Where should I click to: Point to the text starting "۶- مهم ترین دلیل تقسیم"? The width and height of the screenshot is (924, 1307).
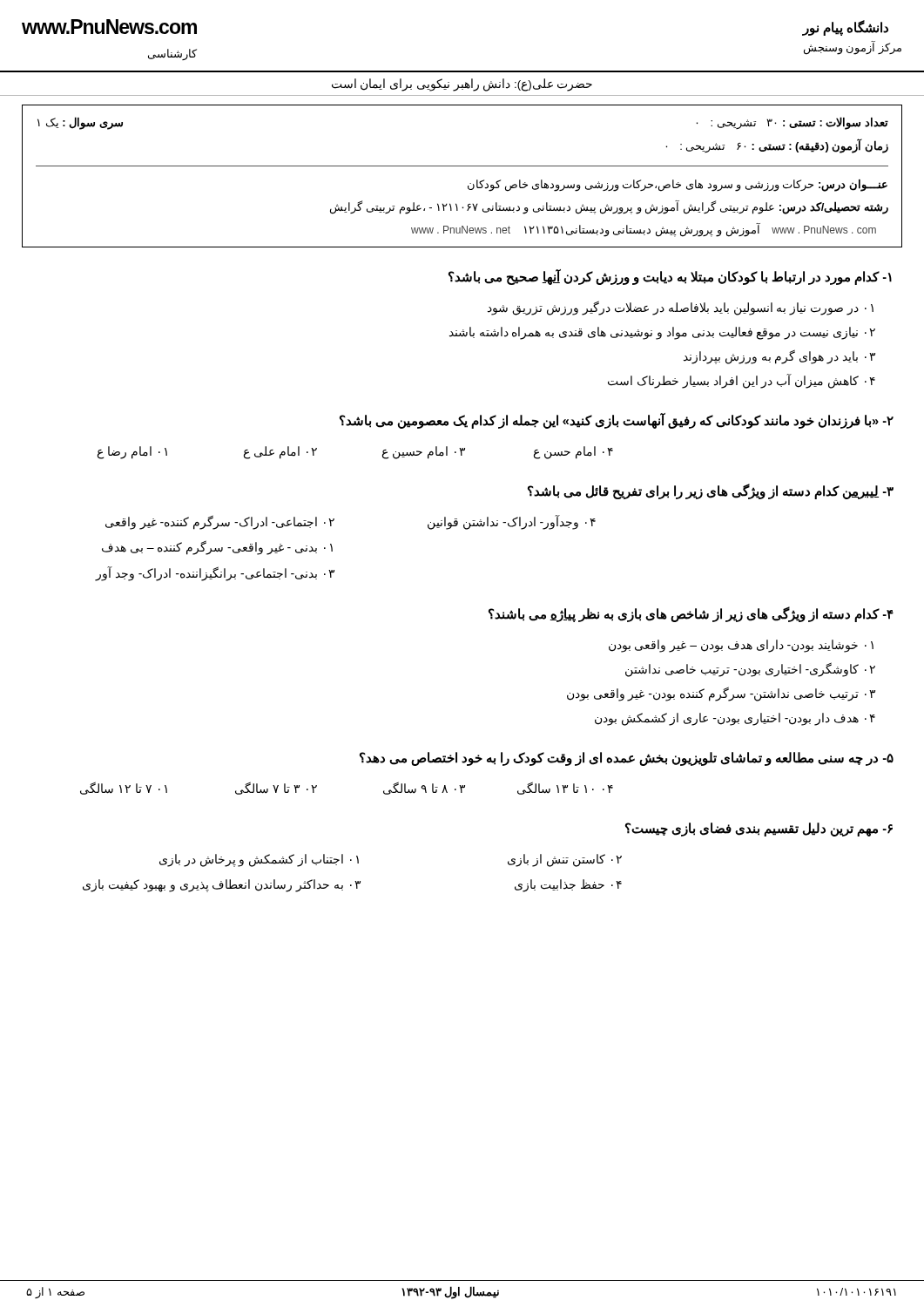pyautogui.click(x=759, y=830)
